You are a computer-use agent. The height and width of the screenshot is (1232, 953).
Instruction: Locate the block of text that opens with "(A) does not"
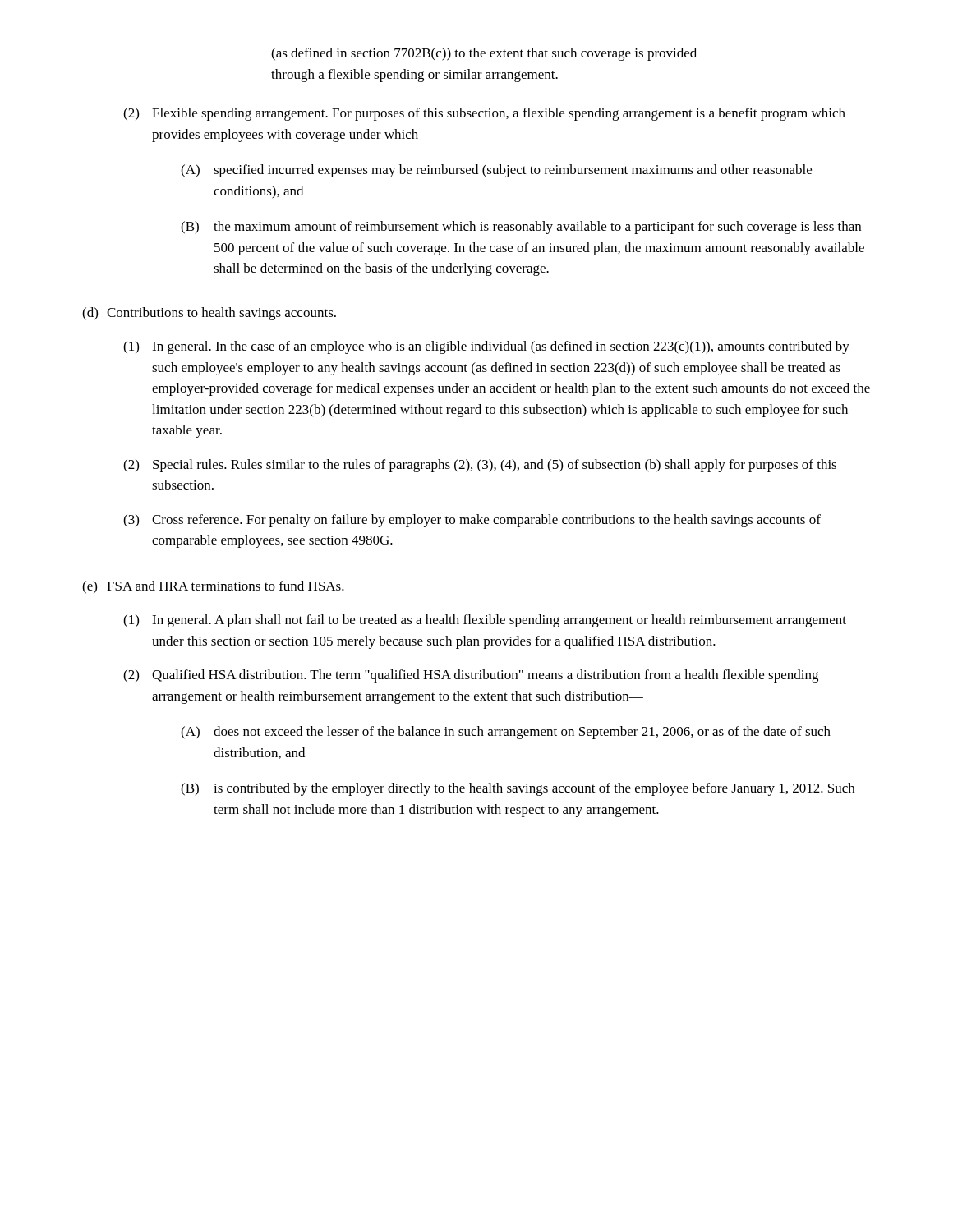pos(526,742)
